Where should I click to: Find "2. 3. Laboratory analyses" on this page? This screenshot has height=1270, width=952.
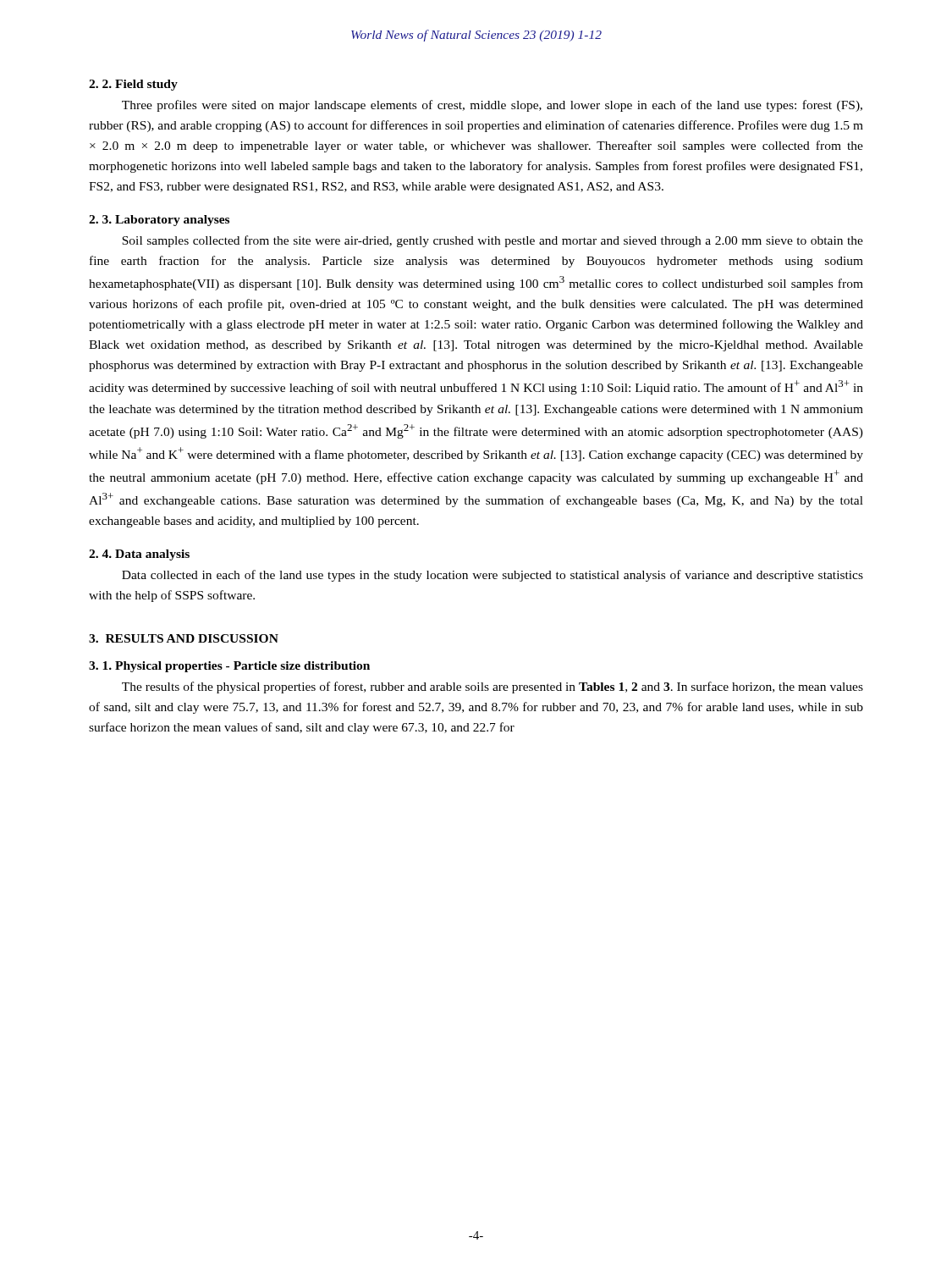tap(159, 219)
